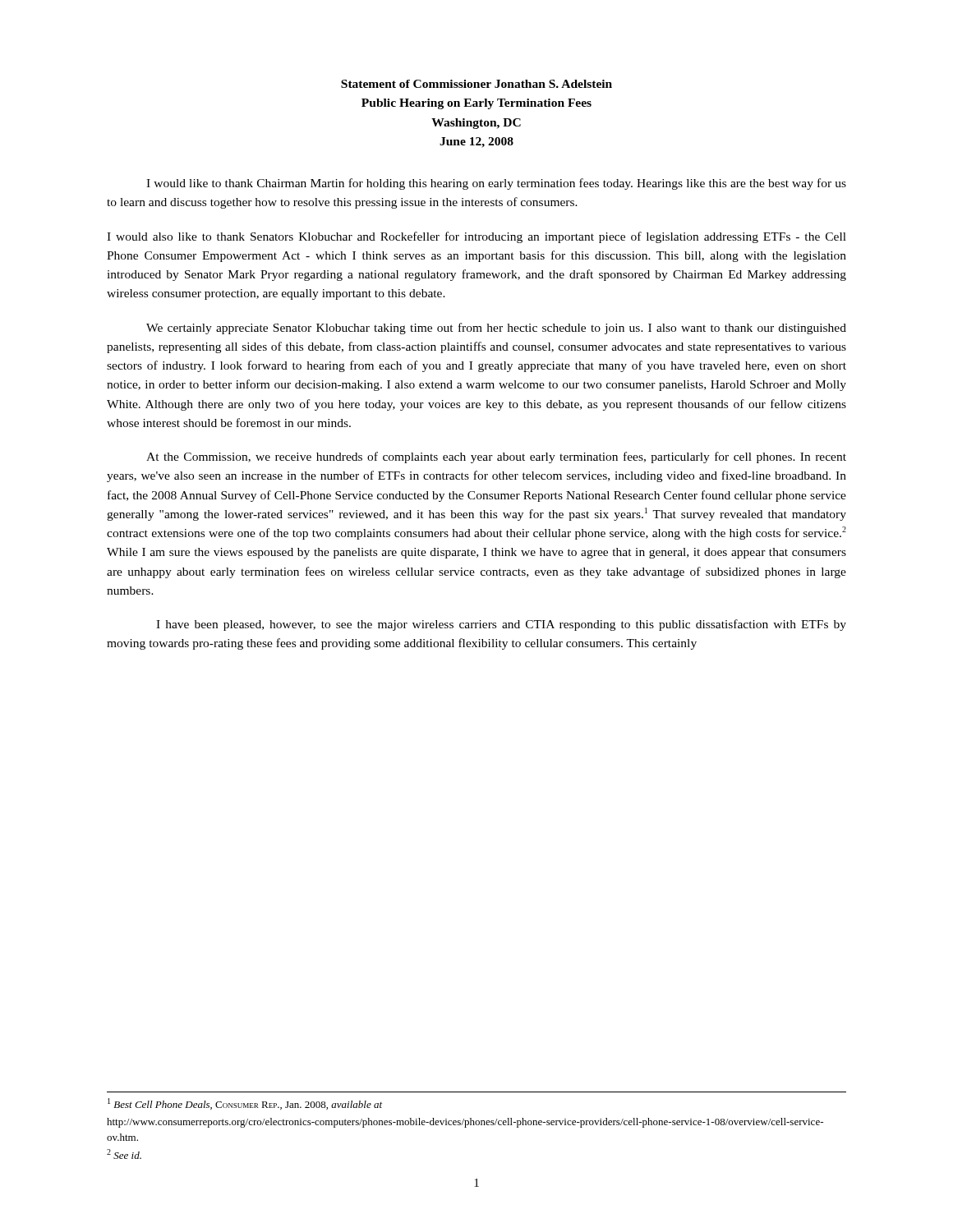Viewport: 953px width, 1232px height.
Task: Navigate to the text starting "I would also like"
Action: pos(476,264)
